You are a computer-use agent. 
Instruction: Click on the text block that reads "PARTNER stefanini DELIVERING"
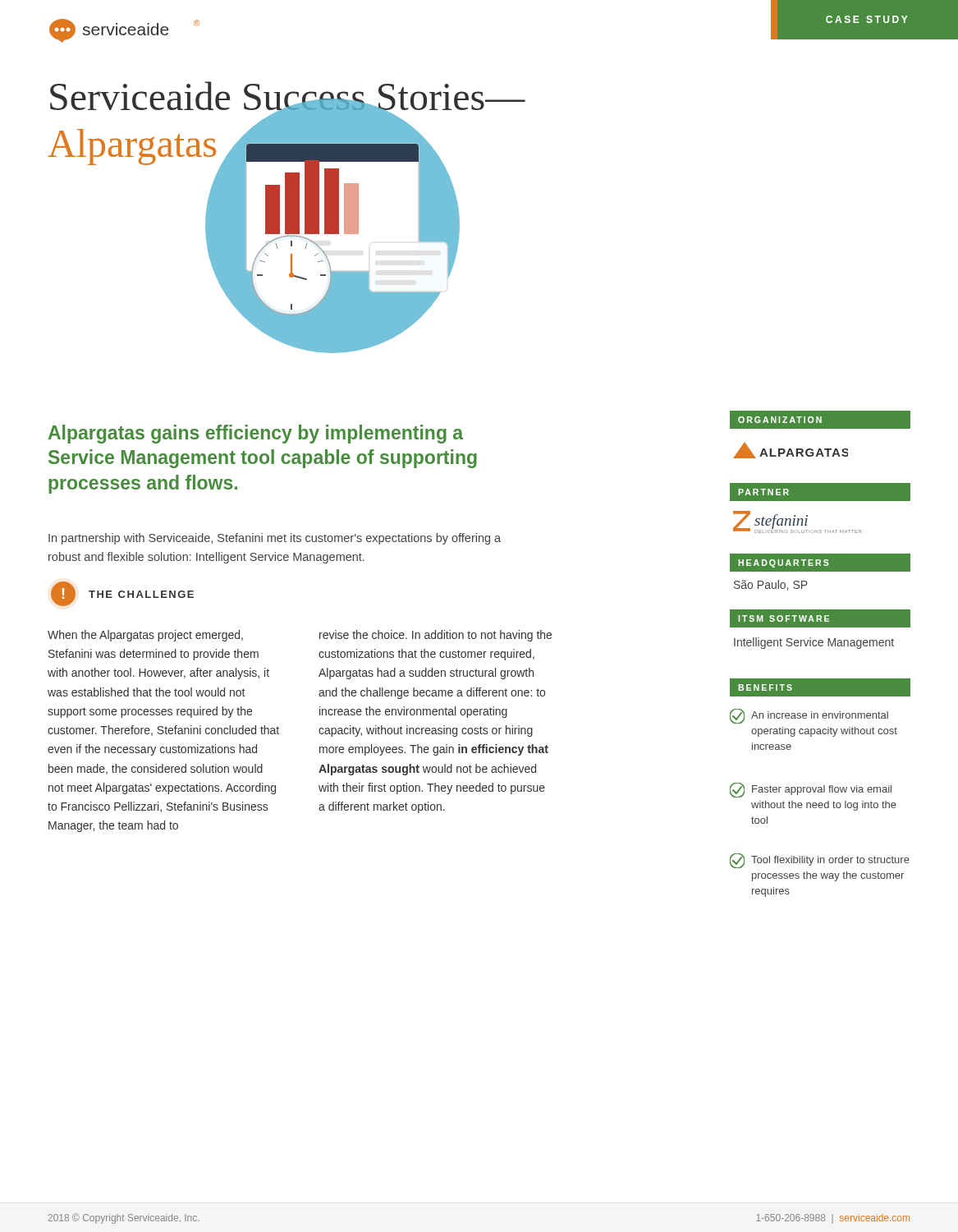pyautogui.click(x=820, y=492)
